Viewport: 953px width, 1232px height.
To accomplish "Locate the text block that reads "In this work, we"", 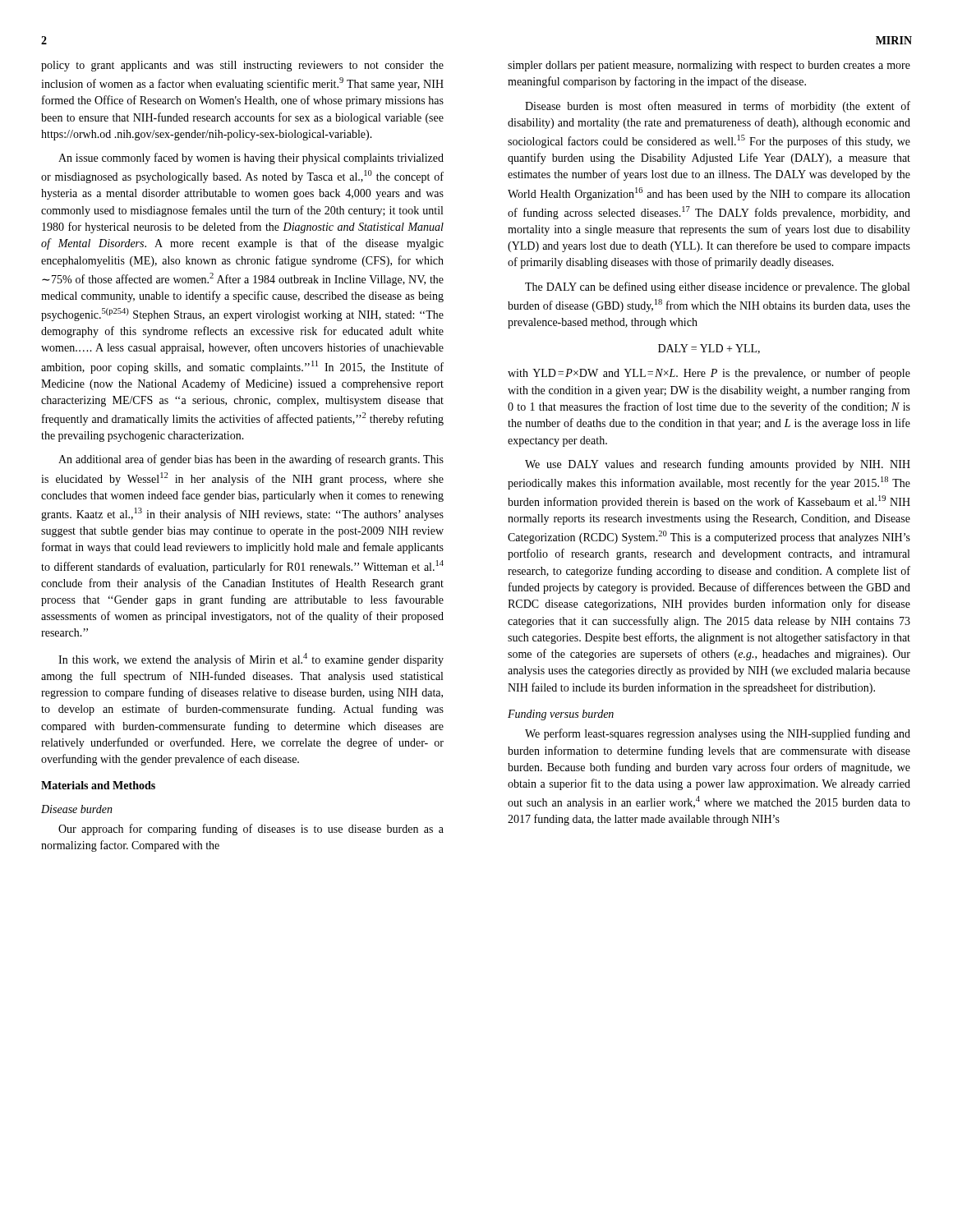I will (x=242, y=709).
